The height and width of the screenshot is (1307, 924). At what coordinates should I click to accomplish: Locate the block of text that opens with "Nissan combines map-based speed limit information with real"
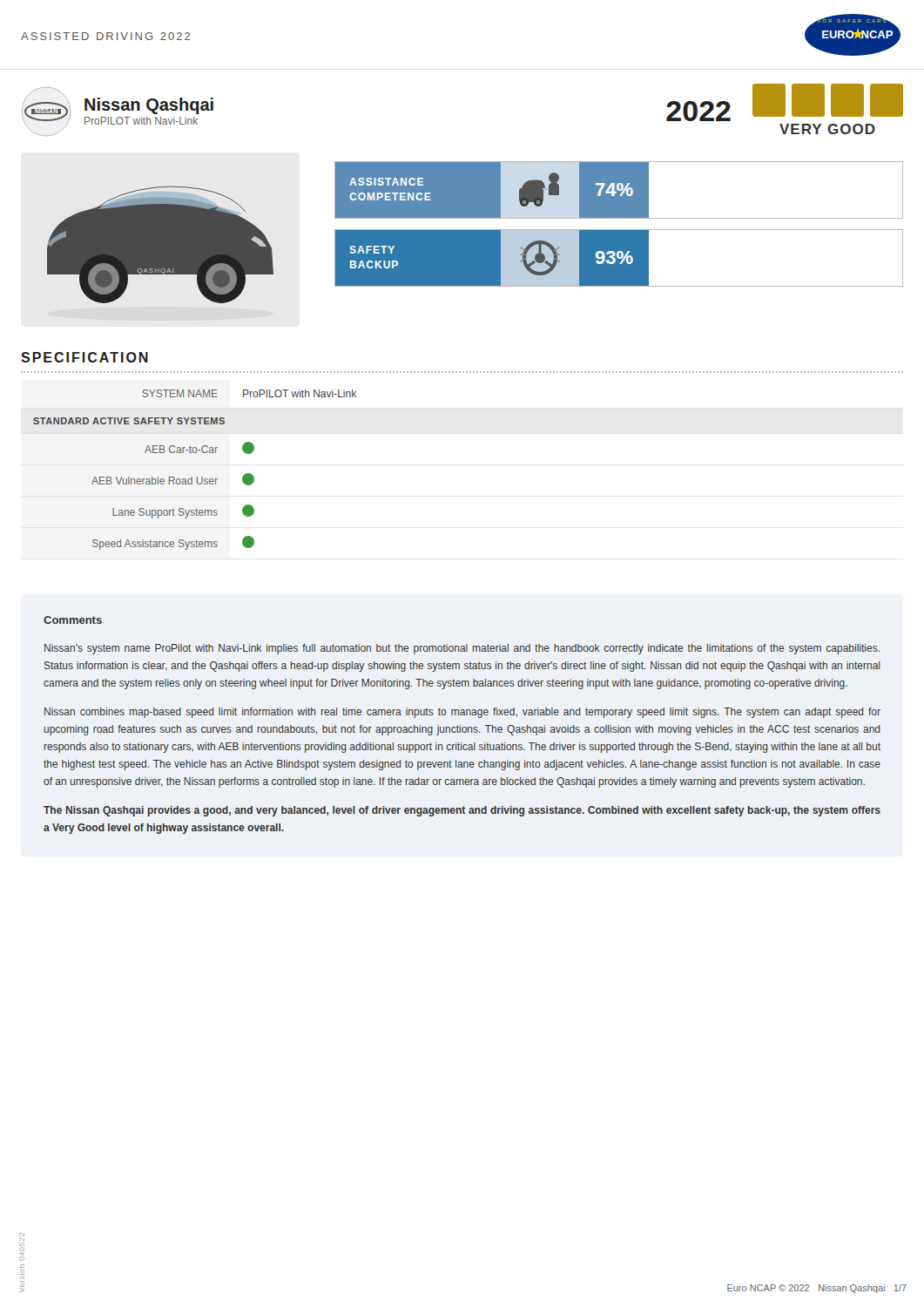point(462,747)
